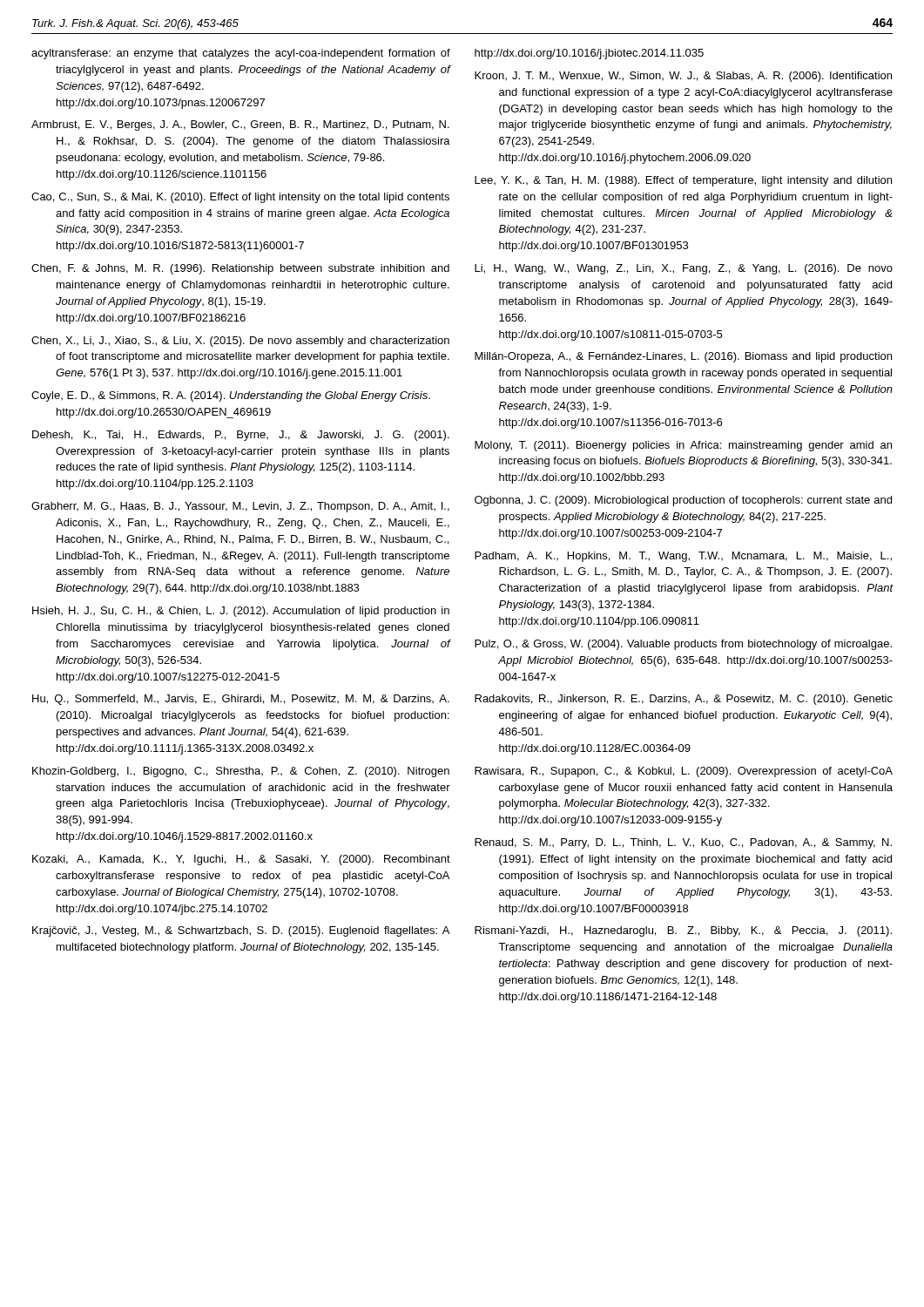This screenshot has width=924, height=1307.
Task: Locate the block of text that opens with "Li, H., Wang, W., Wang, Z., Lin,"
Action: click(683, 301)
